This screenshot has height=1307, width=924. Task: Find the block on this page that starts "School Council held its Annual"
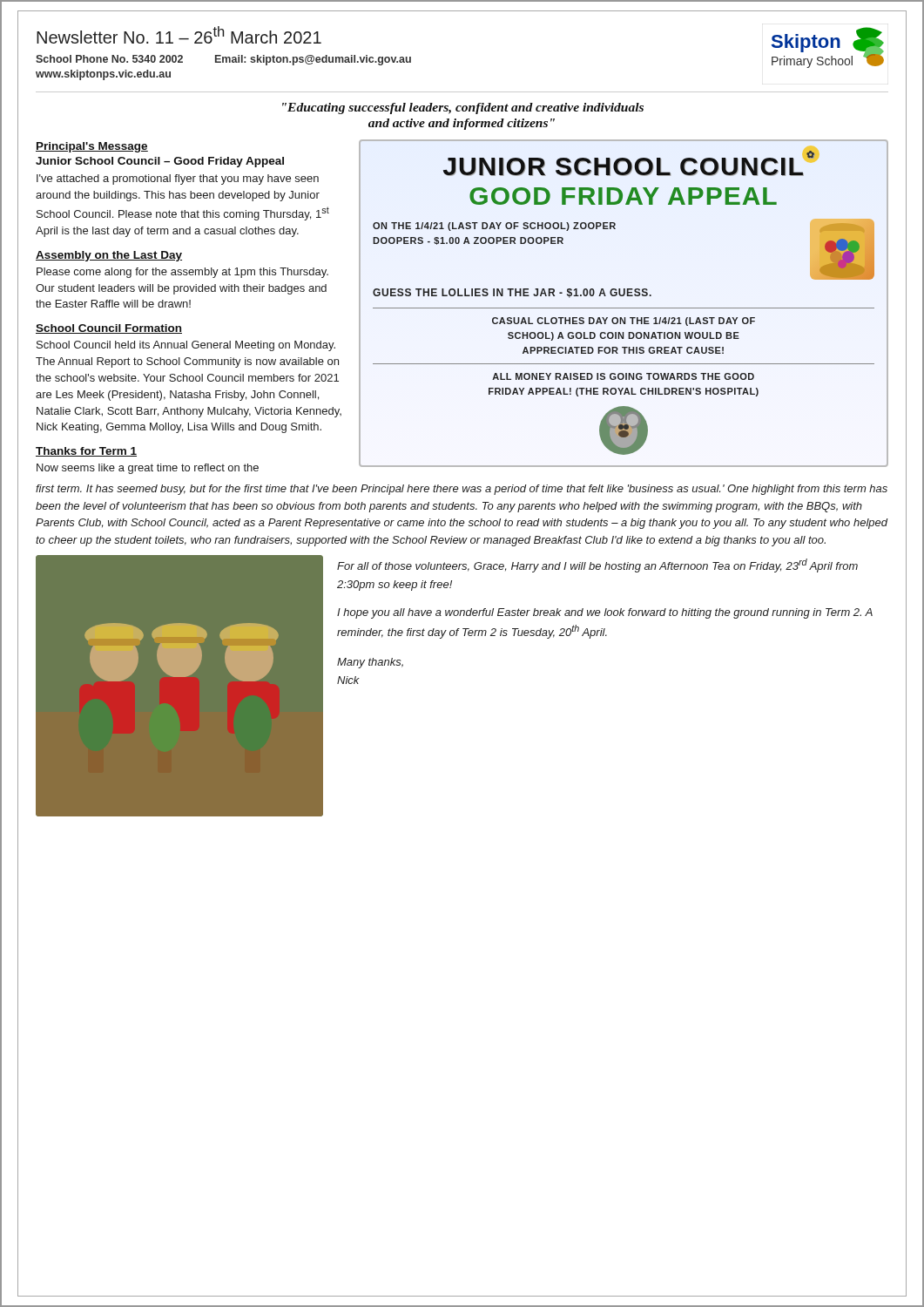pos(189,386)
